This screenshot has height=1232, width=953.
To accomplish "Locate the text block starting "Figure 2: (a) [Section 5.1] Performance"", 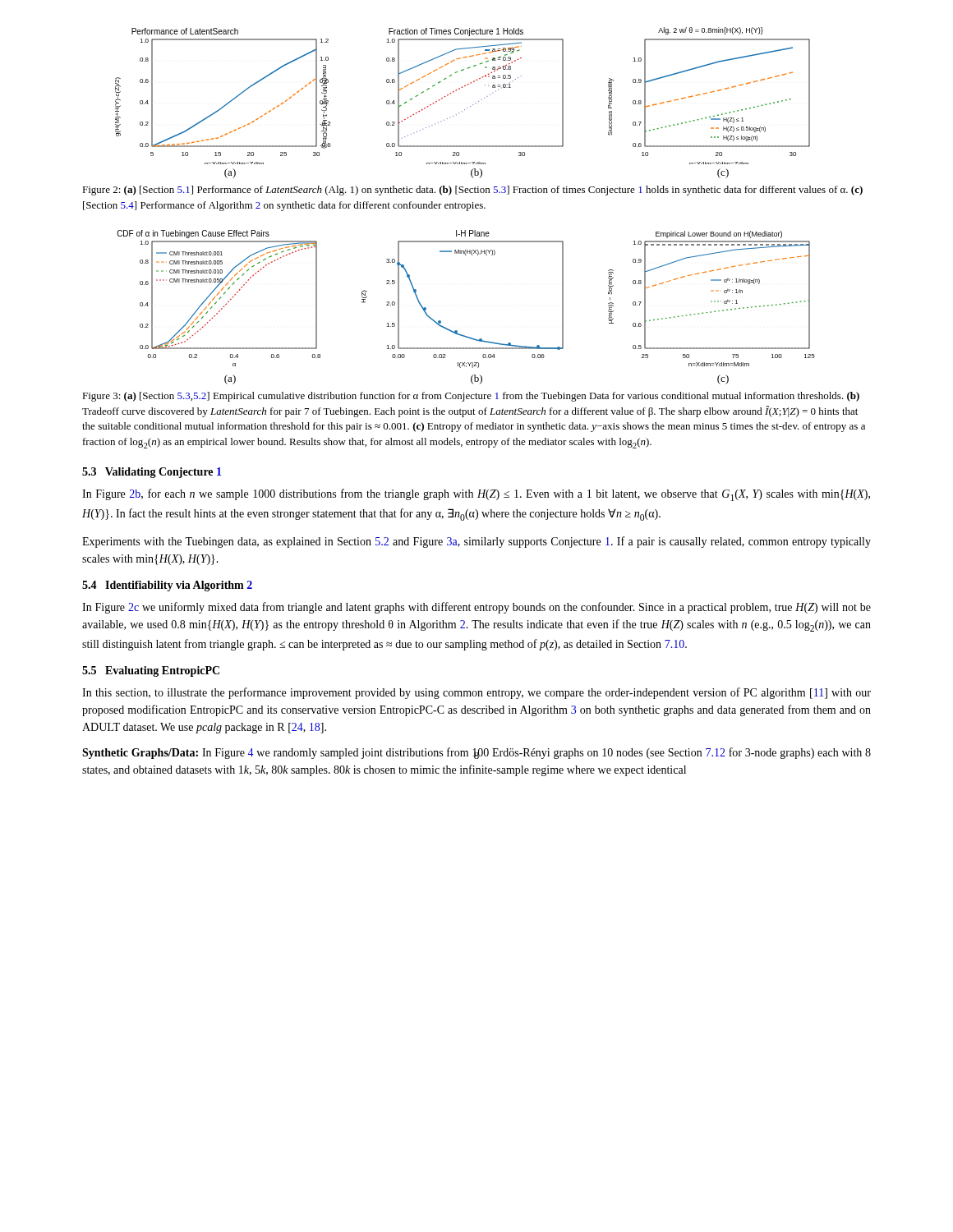I will tap(472, 197).
